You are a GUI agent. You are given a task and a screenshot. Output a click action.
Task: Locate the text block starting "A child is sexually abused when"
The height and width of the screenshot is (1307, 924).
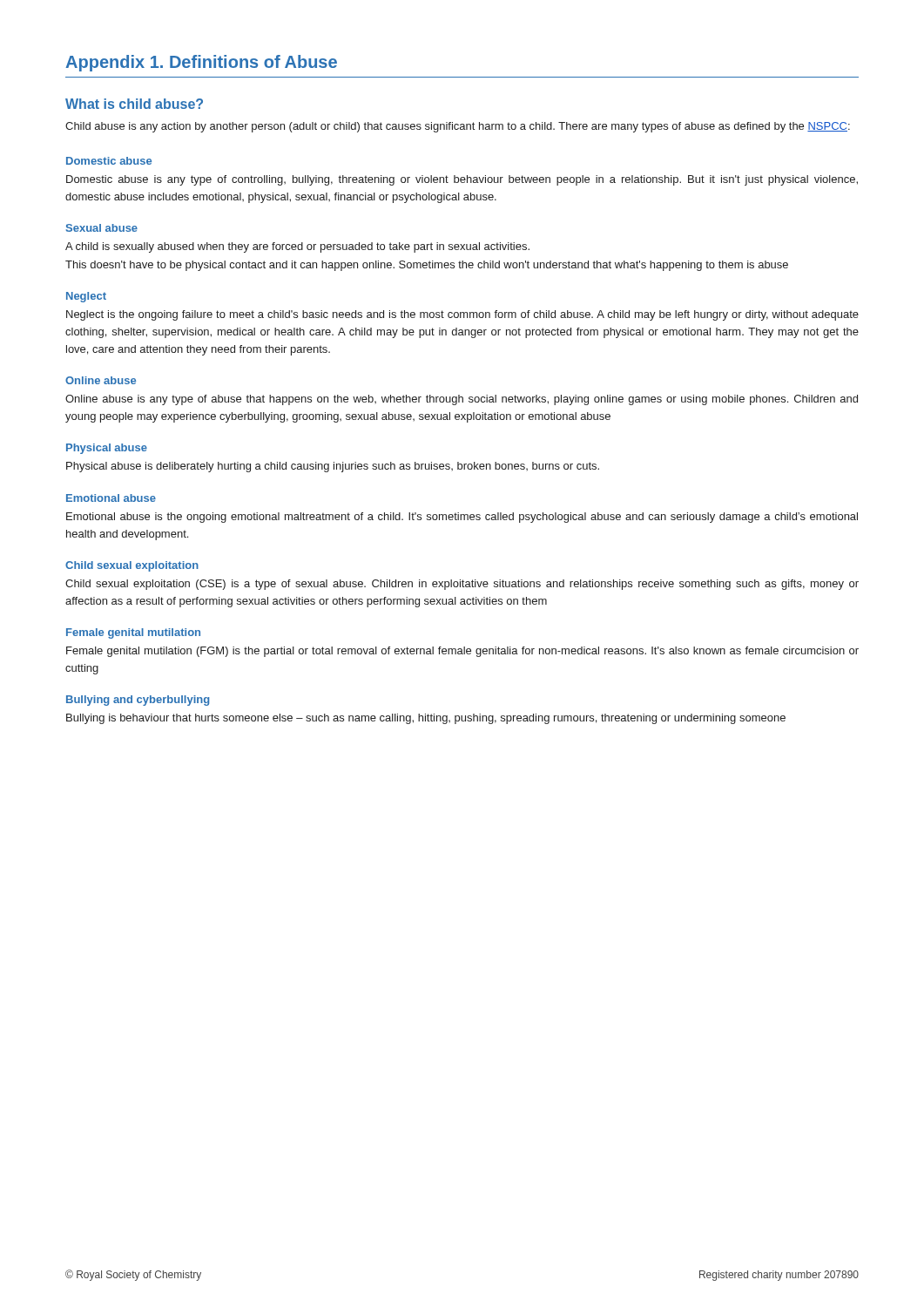pyautogui.click(x=427, y=255)
